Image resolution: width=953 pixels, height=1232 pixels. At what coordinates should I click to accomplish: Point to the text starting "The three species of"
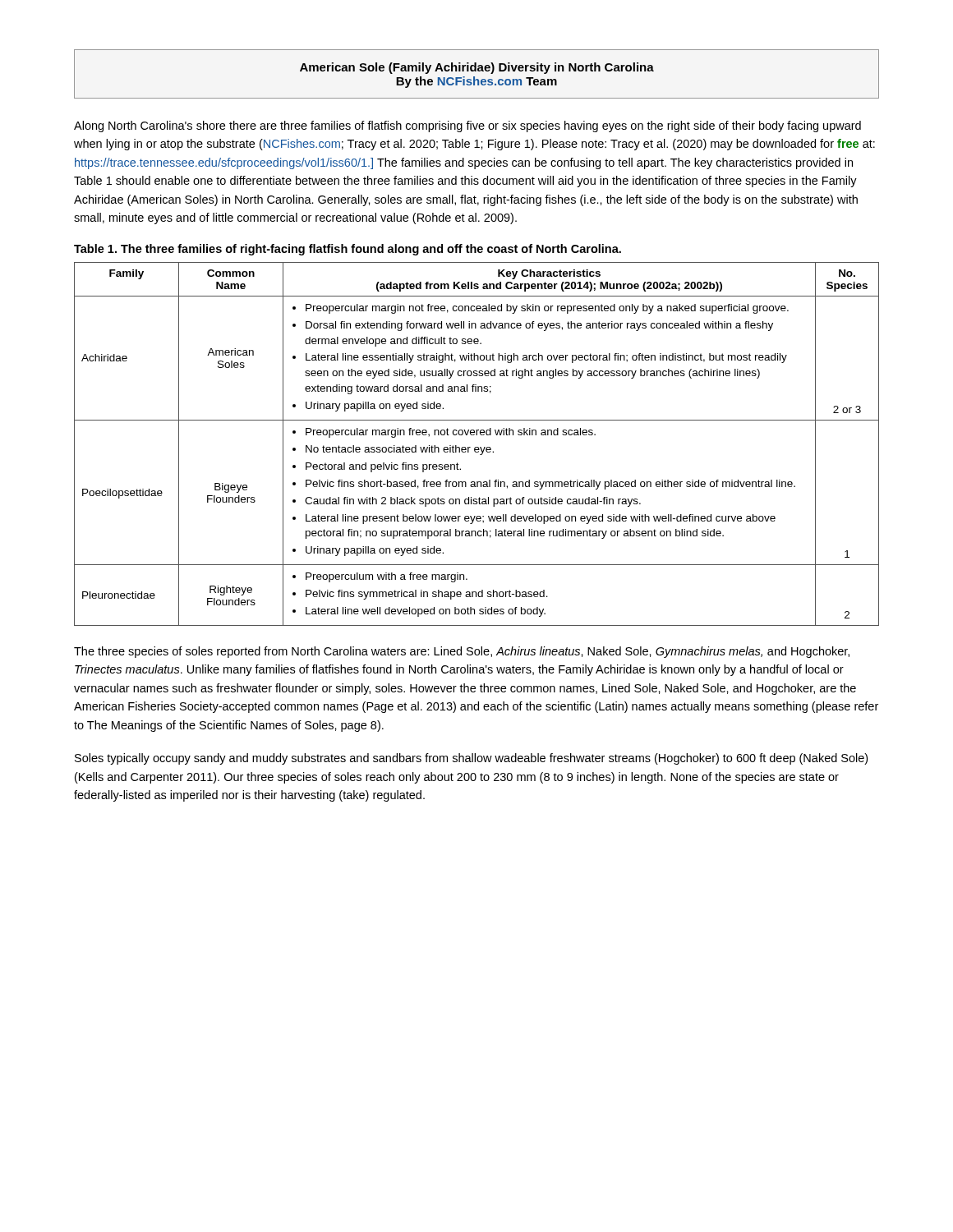tap(476, 688)
